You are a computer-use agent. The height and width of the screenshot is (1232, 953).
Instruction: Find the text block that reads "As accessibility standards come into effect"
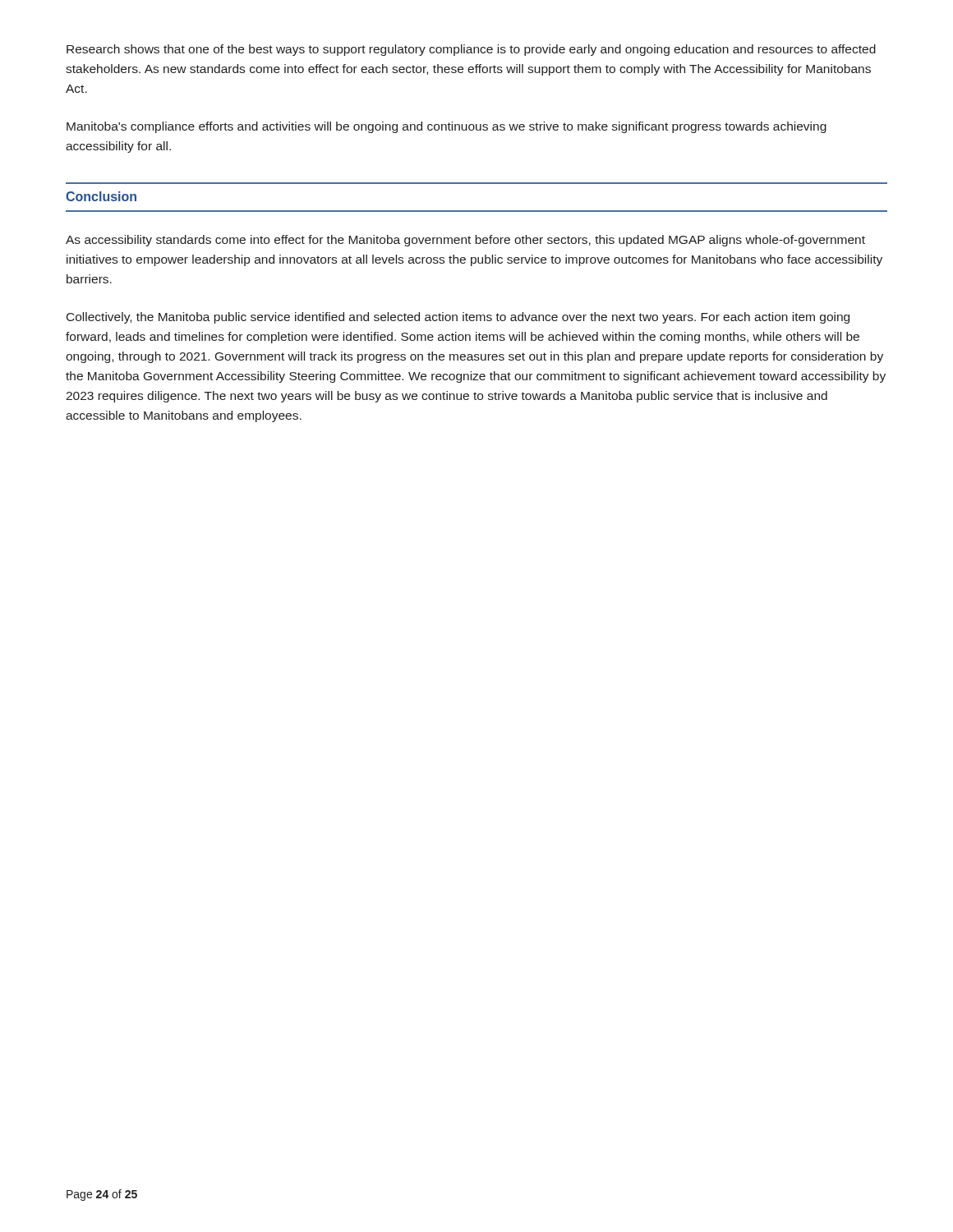(474, 259)
